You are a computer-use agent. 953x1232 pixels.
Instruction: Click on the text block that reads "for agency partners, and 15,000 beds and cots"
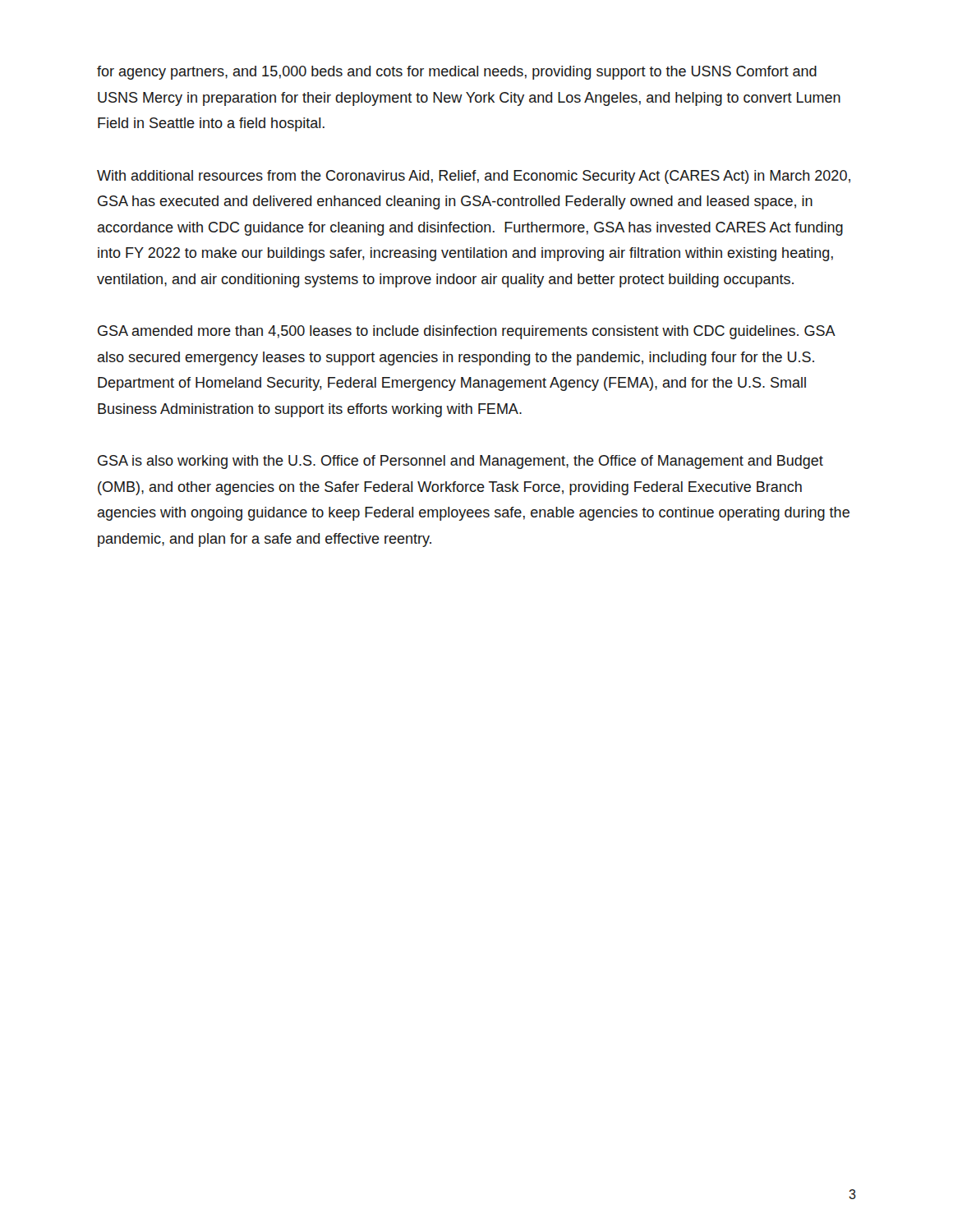click(x=469, y=97)
